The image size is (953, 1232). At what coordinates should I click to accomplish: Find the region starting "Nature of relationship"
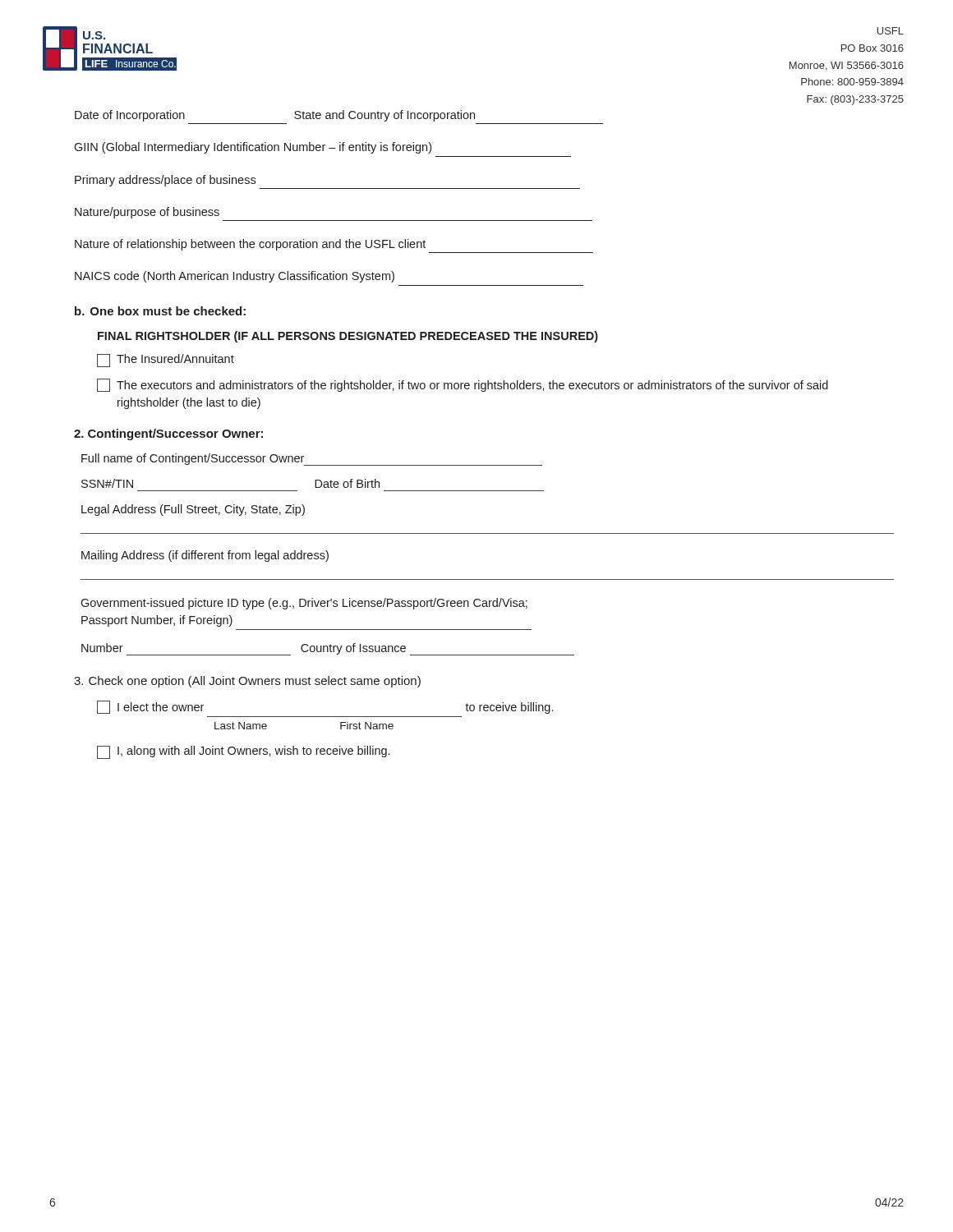tap(334, 245)
